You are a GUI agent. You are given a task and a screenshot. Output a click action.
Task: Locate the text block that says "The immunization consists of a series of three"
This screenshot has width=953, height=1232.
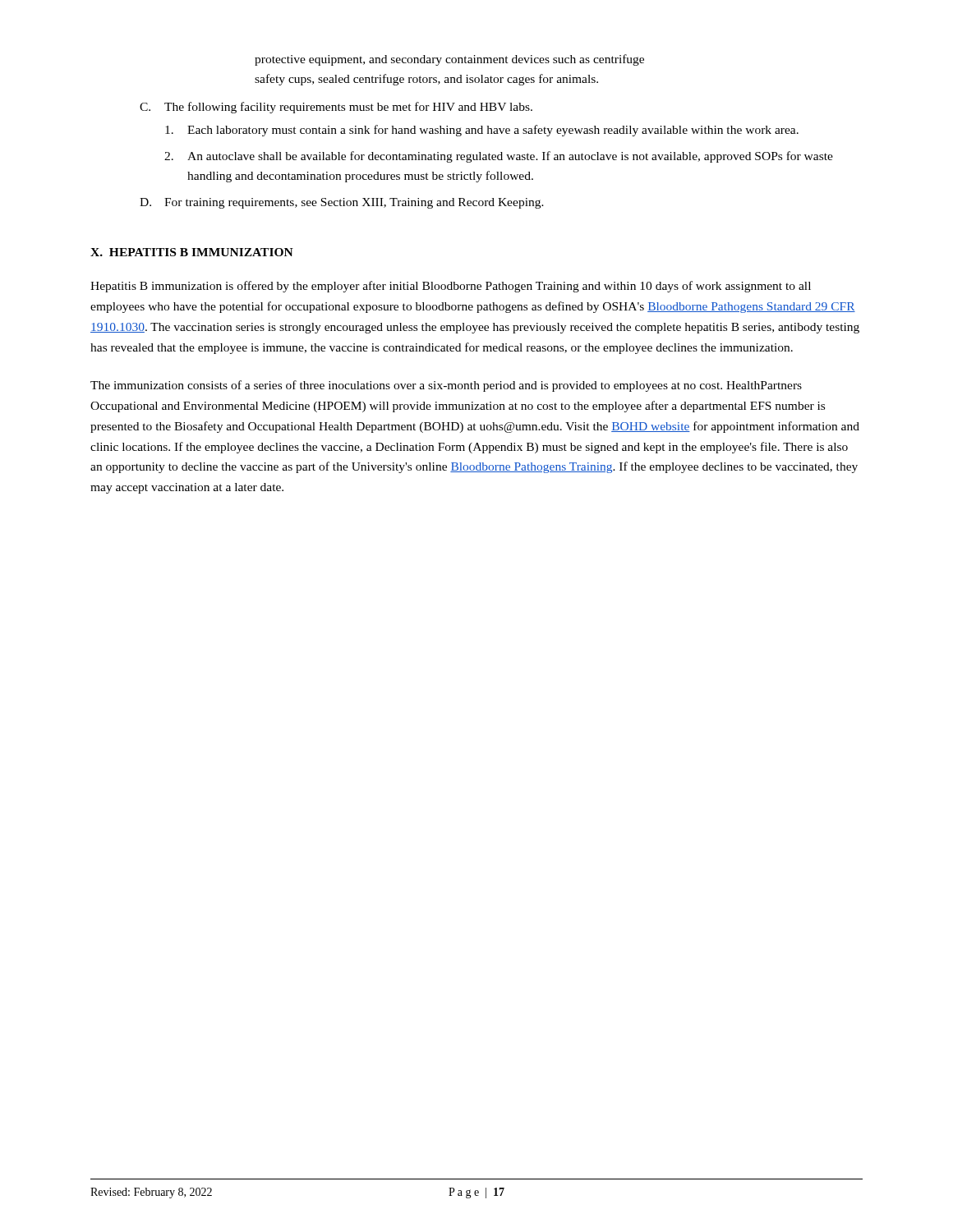click(x=475, y=436)
